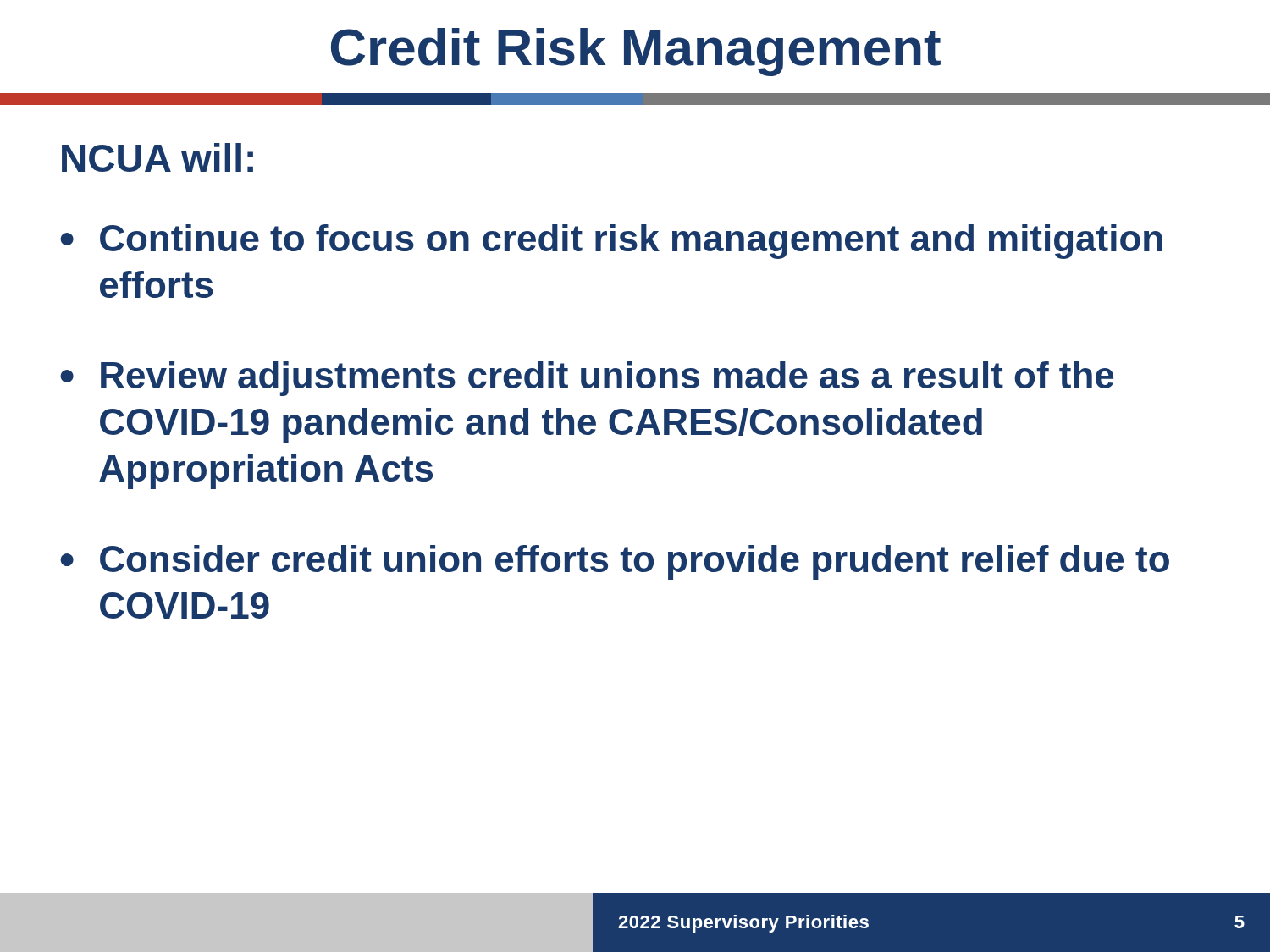Select the title

coord(635,47)
